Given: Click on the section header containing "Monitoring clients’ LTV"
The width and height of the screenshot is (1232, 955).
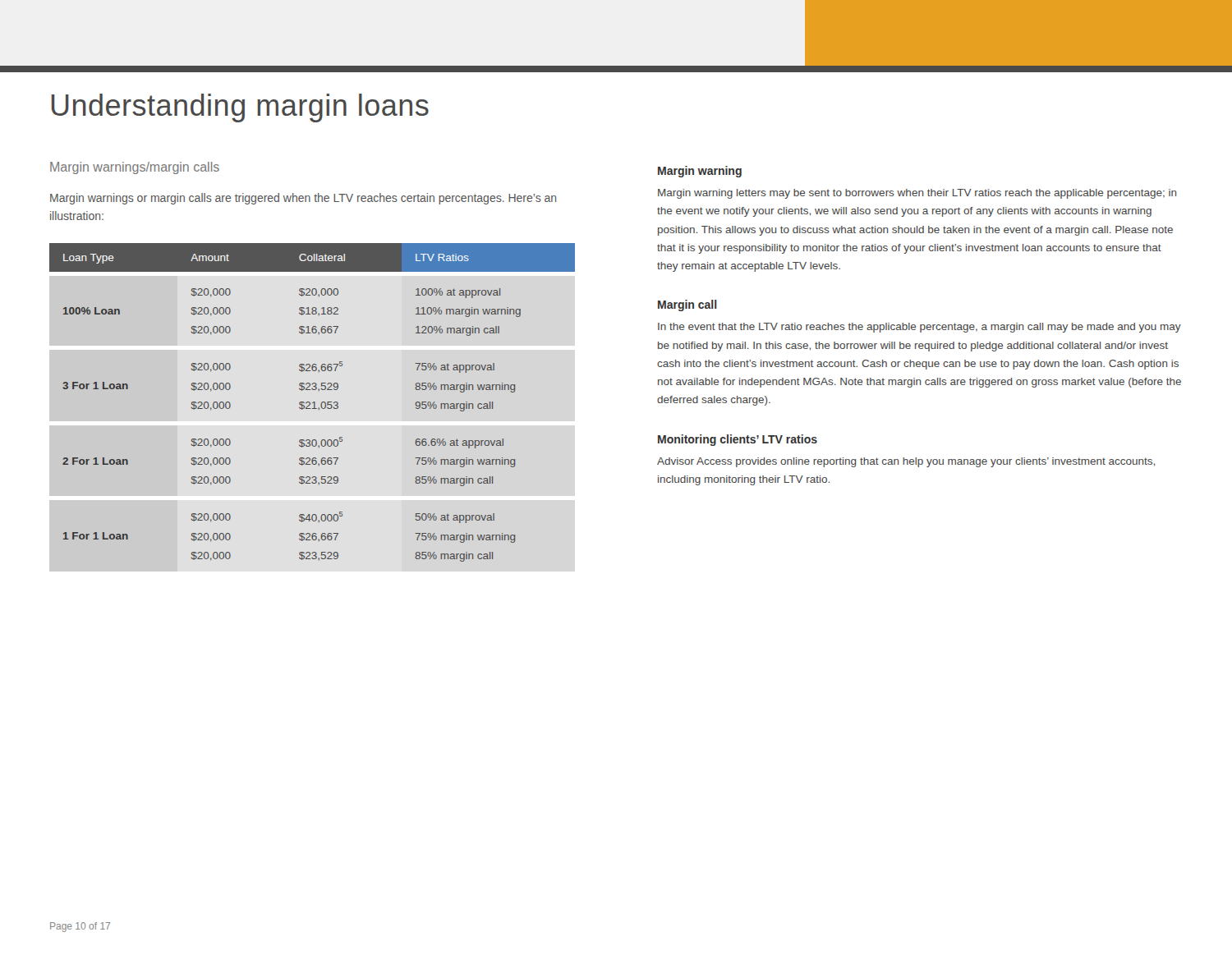Looking at the screenshot, I should click(x=737, y=439).
